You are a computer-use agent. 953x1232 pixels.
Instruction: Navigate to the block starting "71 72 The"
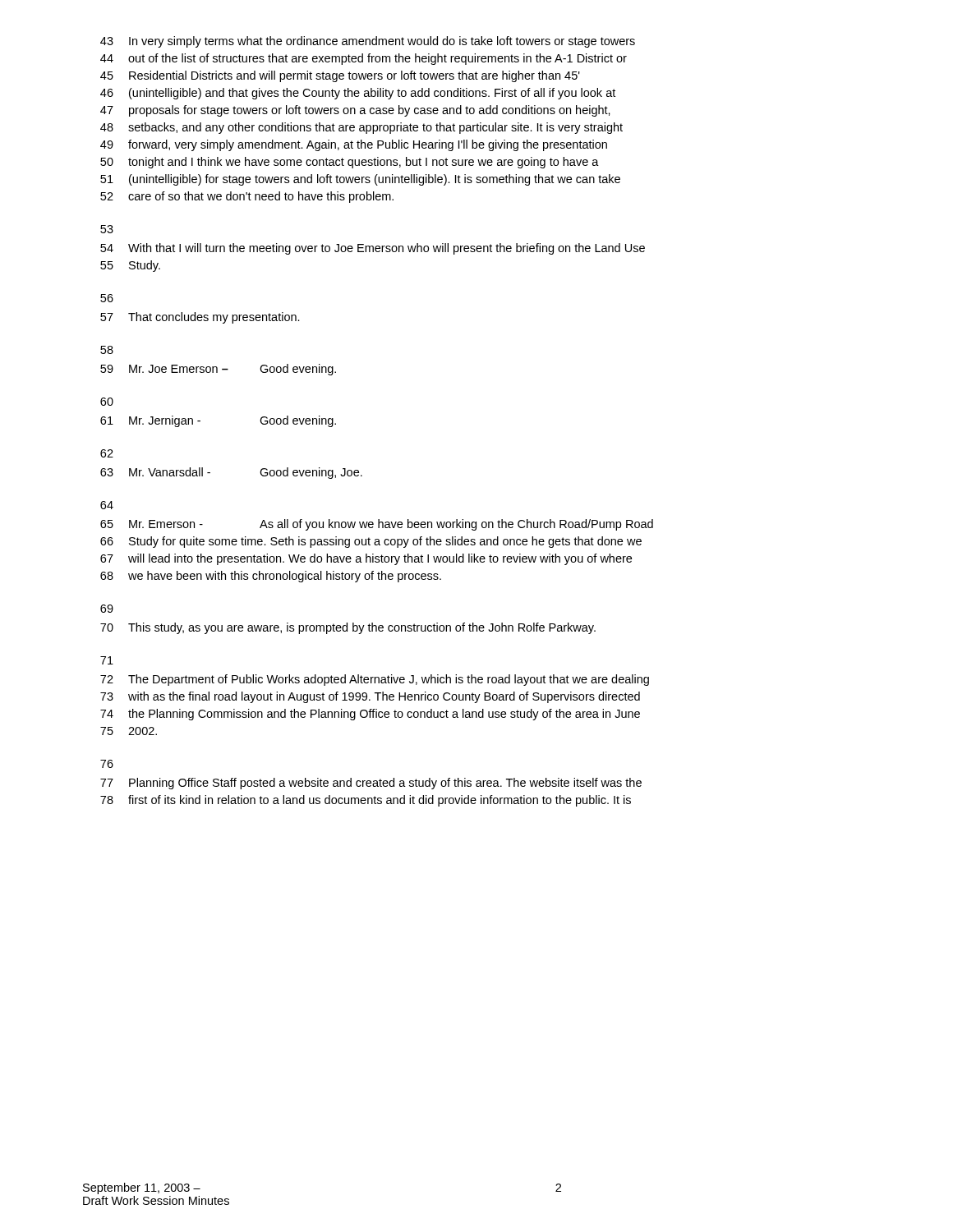pyautogui.click(x=485, y=697)
